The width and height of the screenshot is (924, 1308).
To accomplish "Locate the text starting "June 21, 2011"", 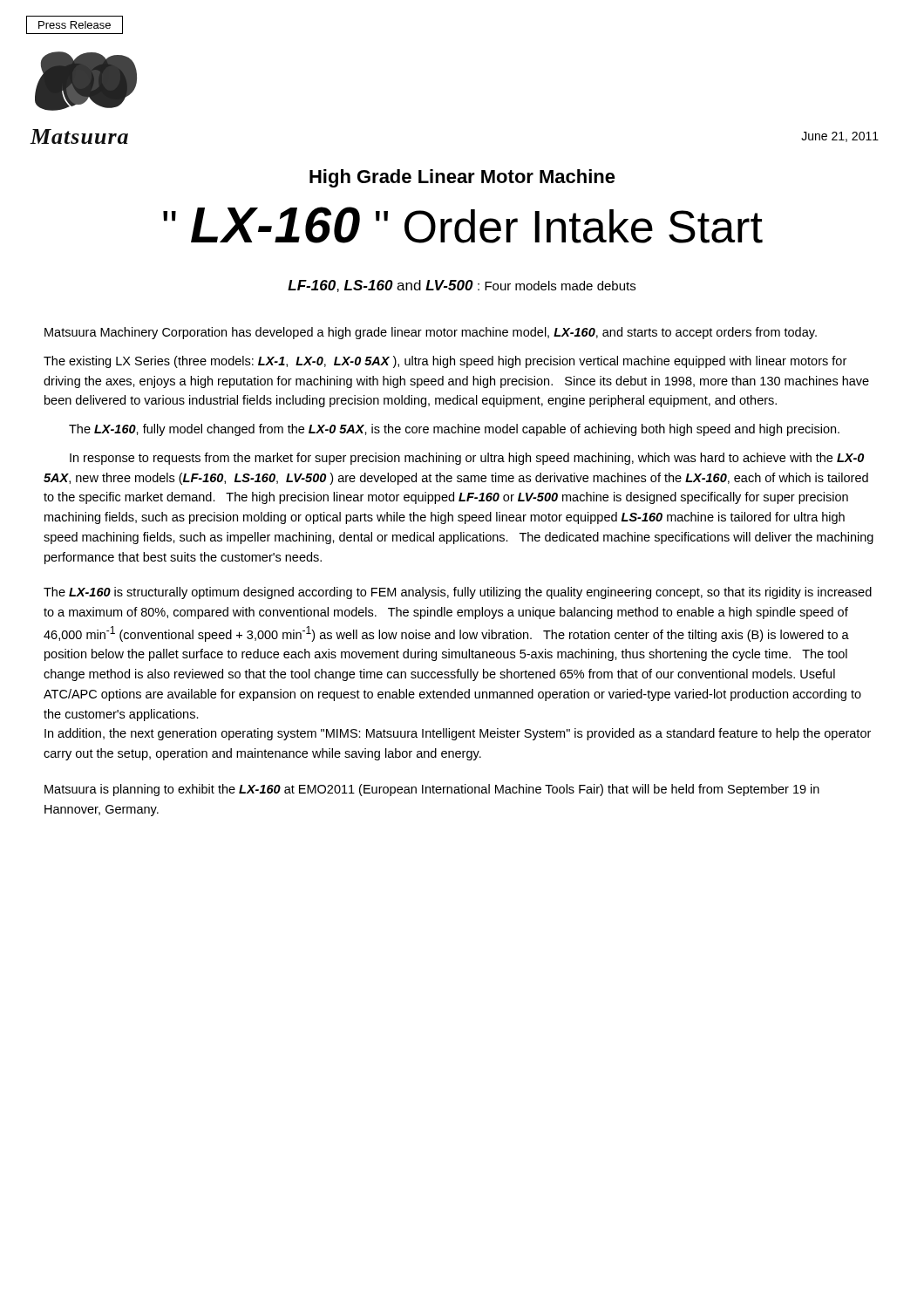I will 840,136.
